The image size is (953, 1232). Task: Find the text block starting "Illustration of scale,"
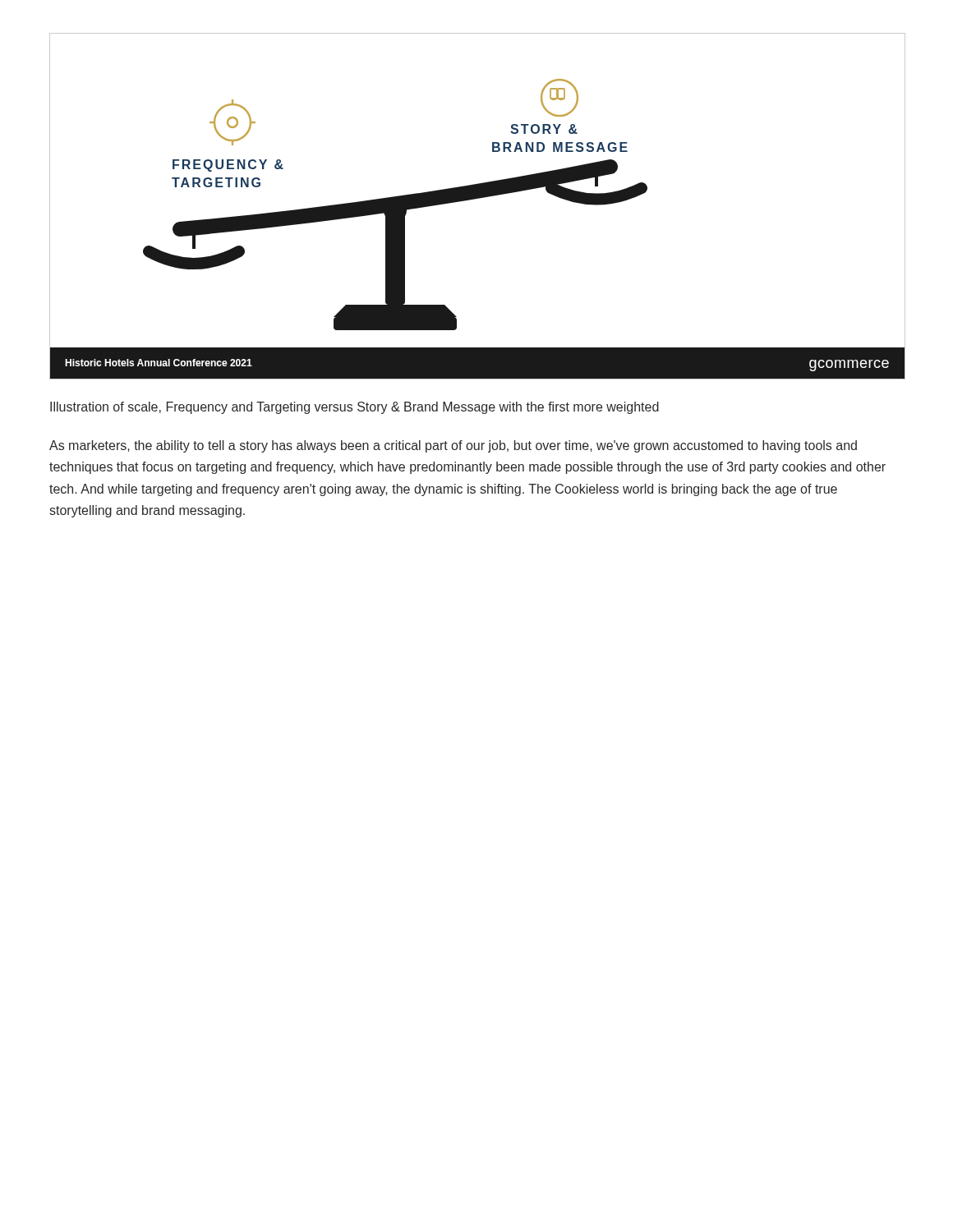[354, 407]
